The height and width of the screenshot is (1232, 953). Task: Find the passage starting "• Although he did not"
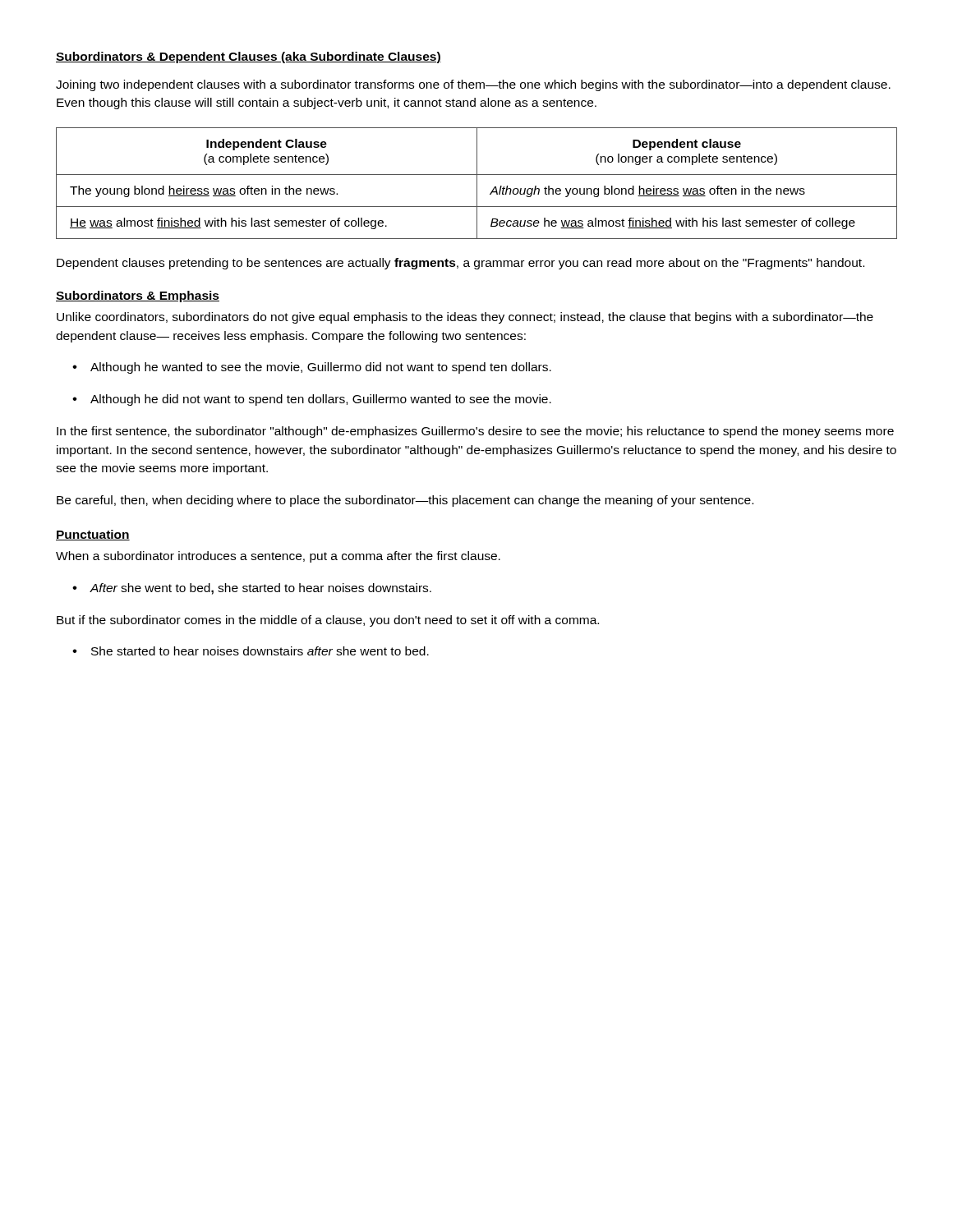(312, 400)
